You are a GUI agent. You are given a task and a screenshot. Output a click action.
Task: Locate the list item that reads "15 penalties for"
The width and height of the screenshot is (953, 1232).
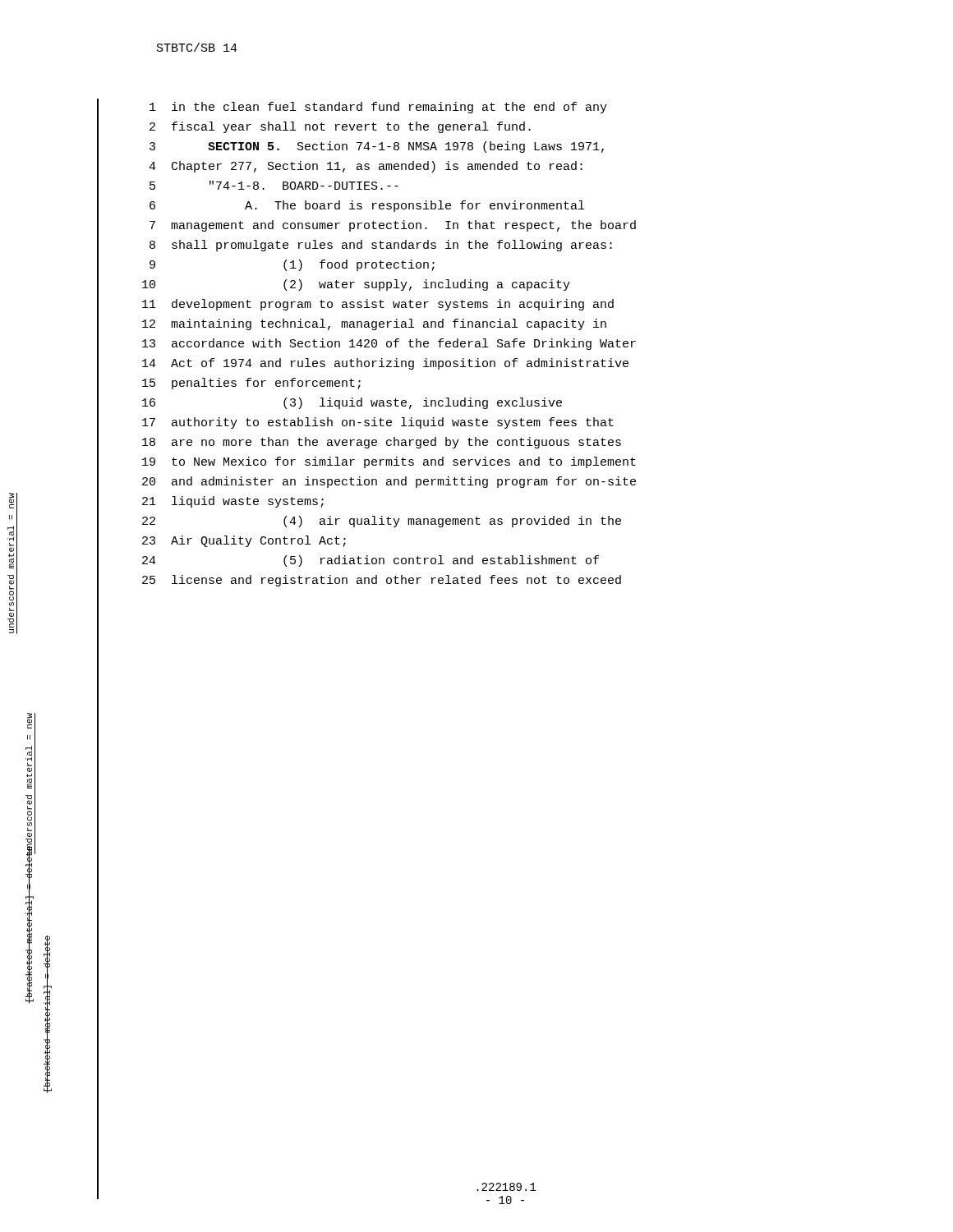(251, 384)
